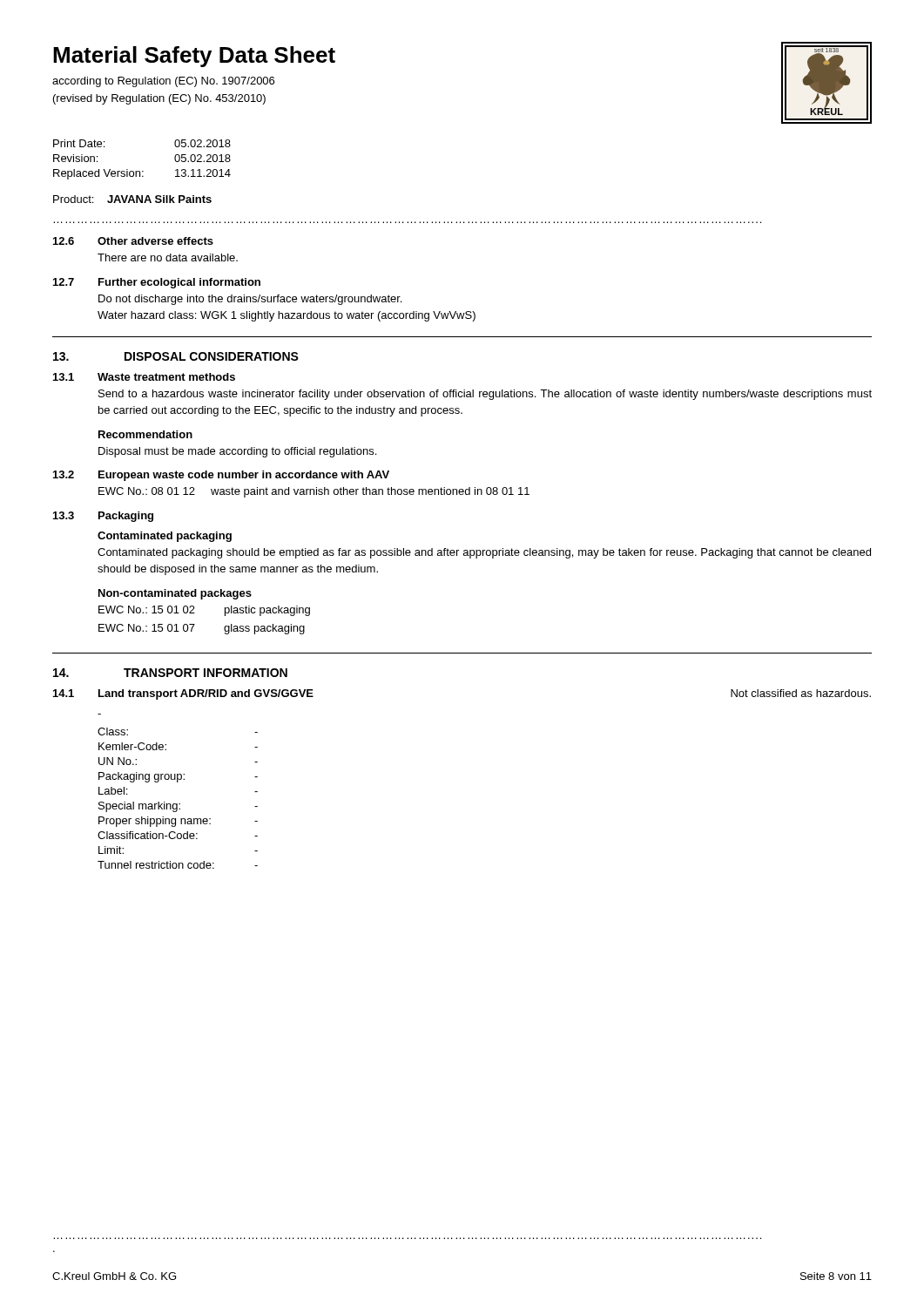The height and width of the screenshot is (1307, 924).
Task: Select the text block containing "Send to a"
Action: [485, 402]
